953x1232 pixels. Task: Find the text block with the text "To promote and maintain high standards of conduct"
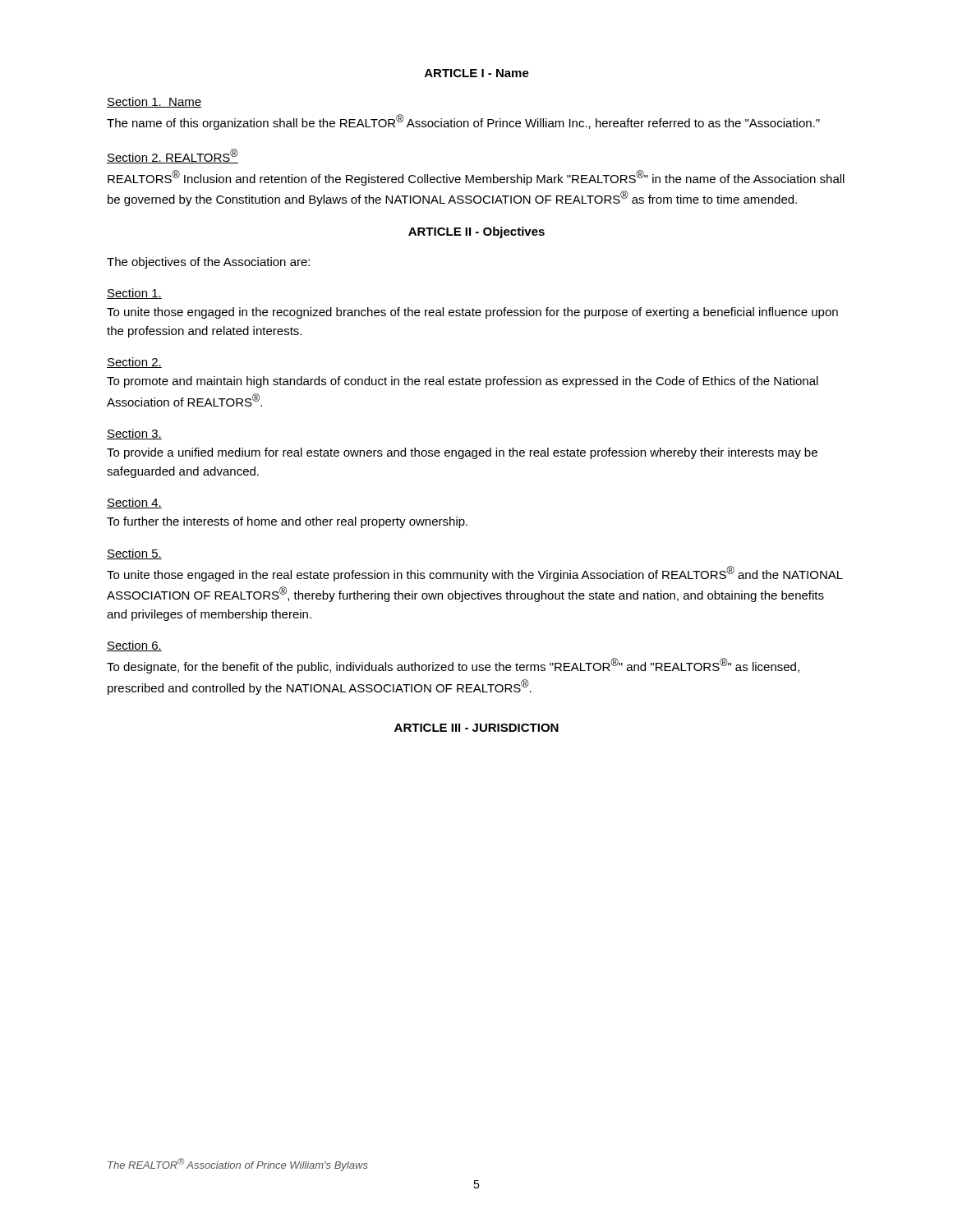(463, 391)
